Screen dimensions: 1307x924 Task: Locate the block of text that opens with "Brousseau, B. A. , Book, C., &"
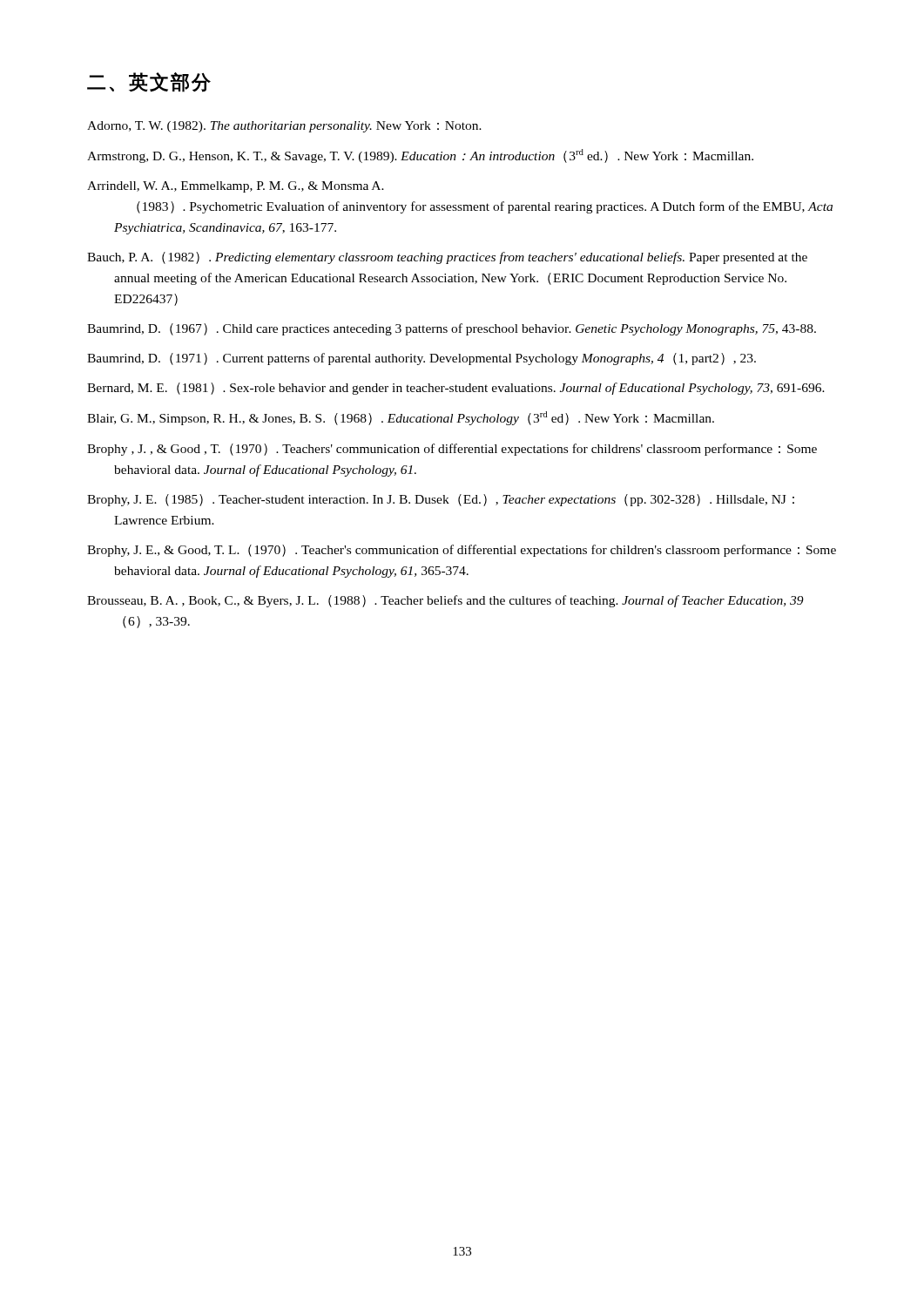coord(445,610)
